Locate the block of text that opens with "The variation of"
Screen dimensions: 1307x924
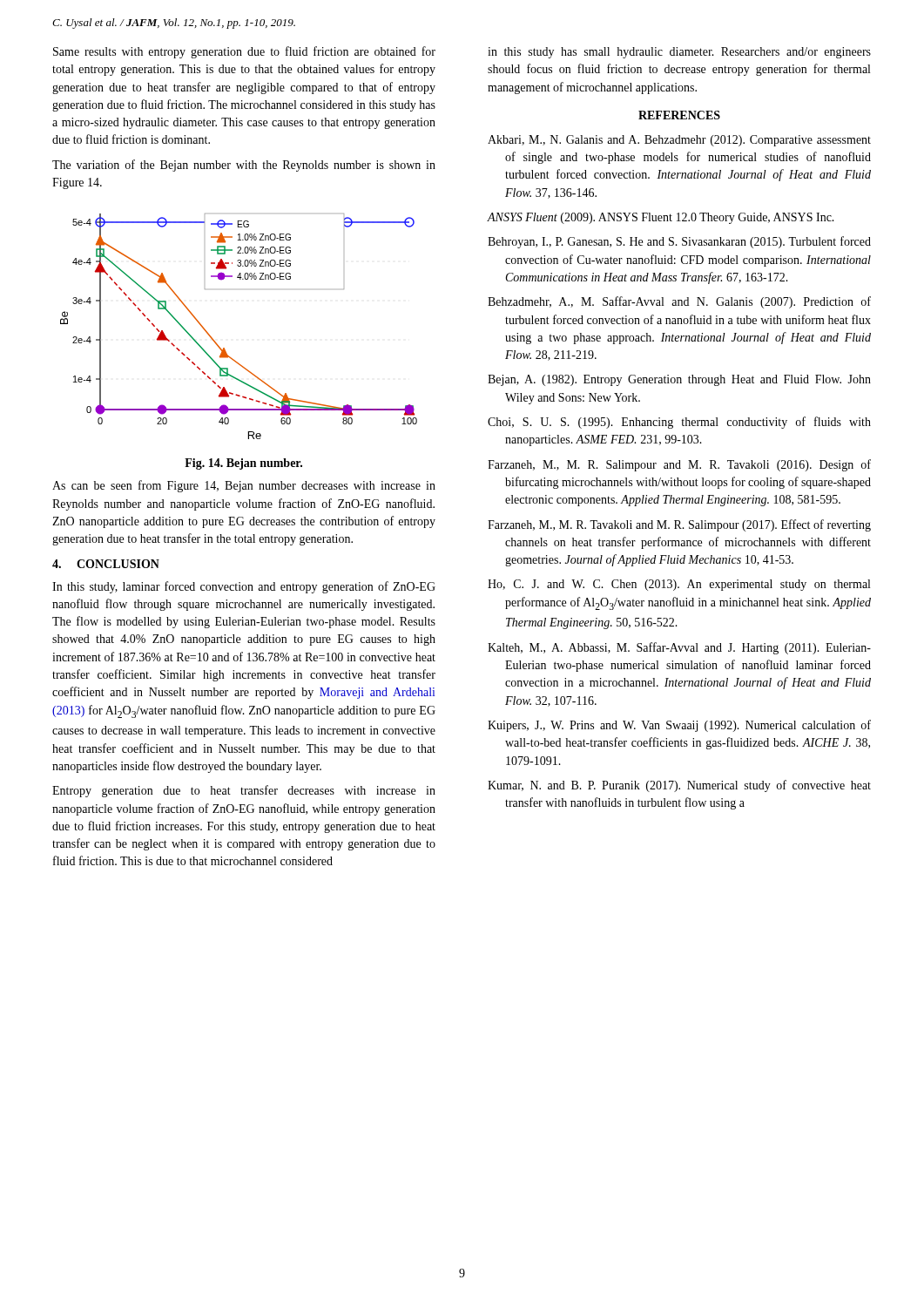(x=244, y=174)
